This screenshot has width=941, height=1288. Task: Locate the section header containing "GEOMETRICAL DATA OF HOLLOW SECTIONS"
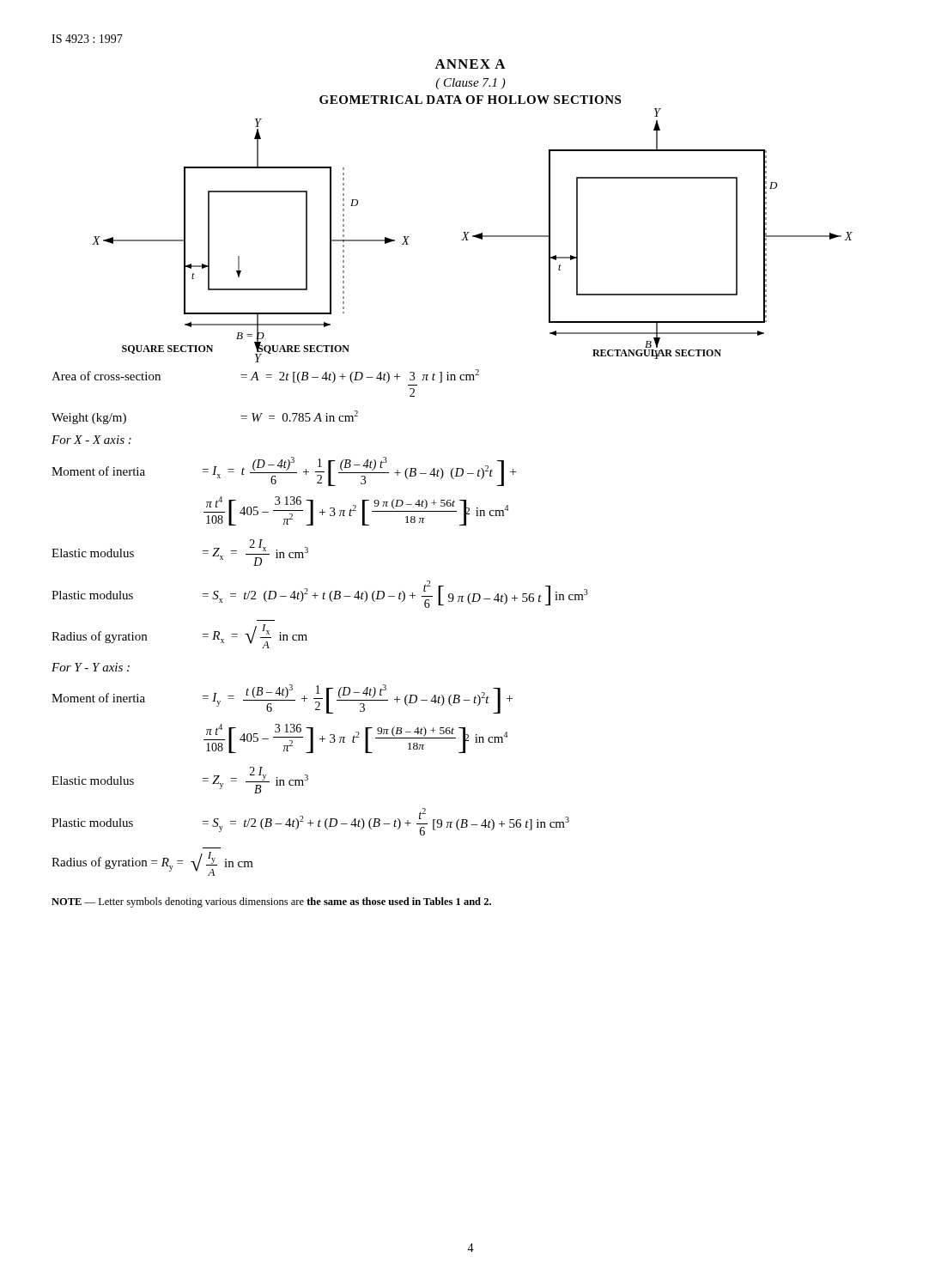470,100
